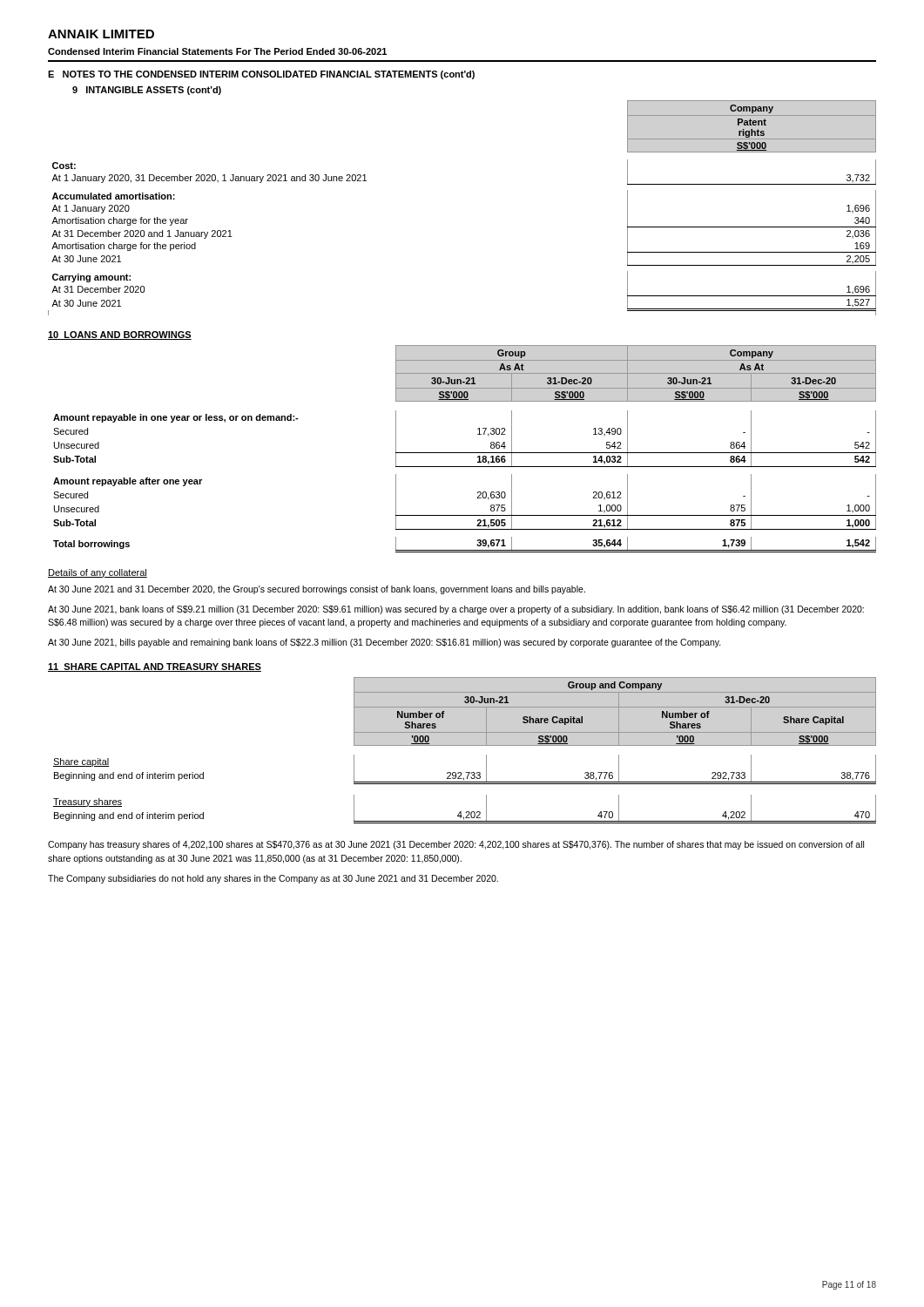Navigate to the text starting "Condensed Interim Financial Statements"
This screenshot has width=924, height=1307.
tap(217, 51)
